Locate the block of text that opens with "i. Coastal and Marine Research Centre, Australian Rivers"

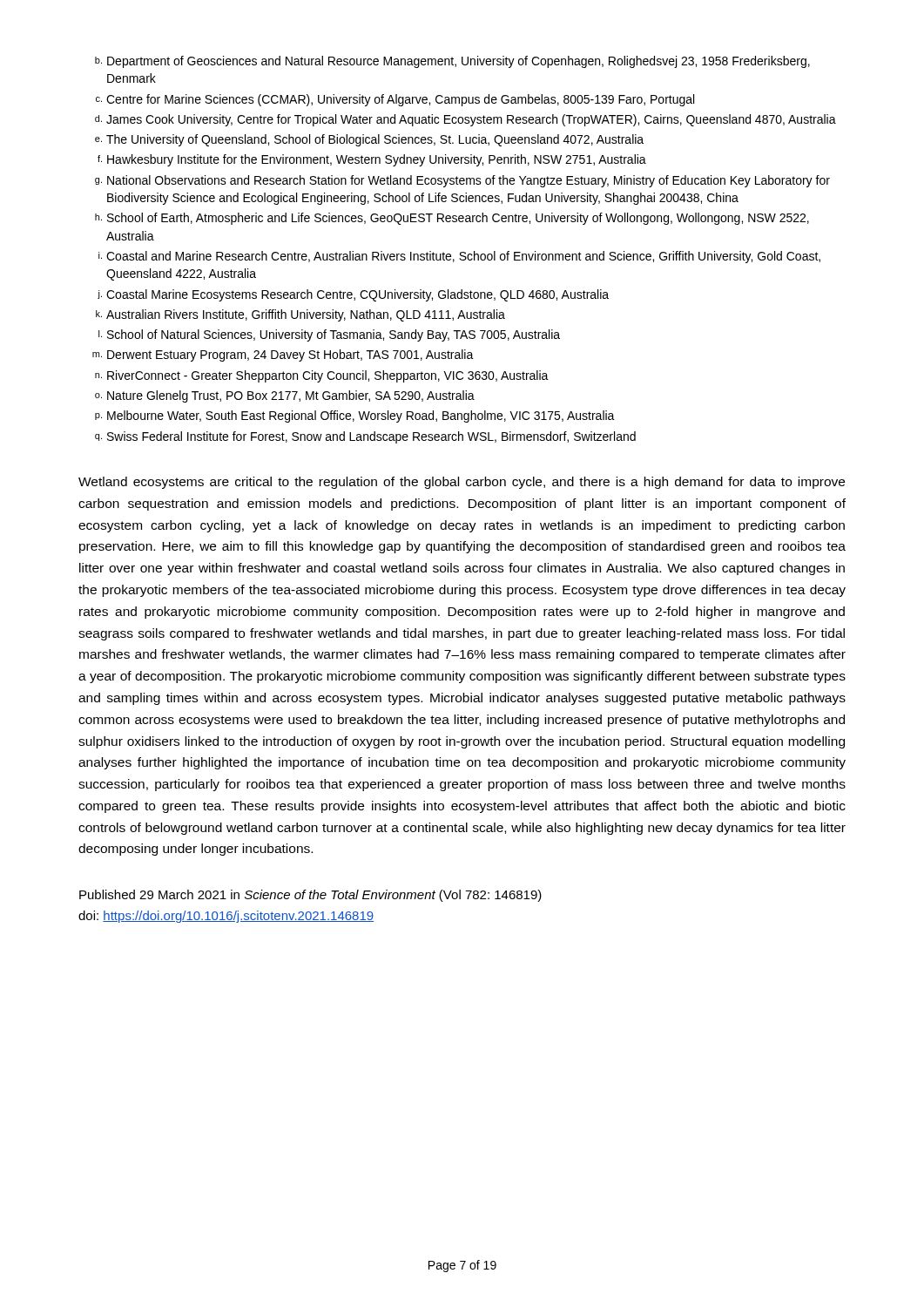462,265
